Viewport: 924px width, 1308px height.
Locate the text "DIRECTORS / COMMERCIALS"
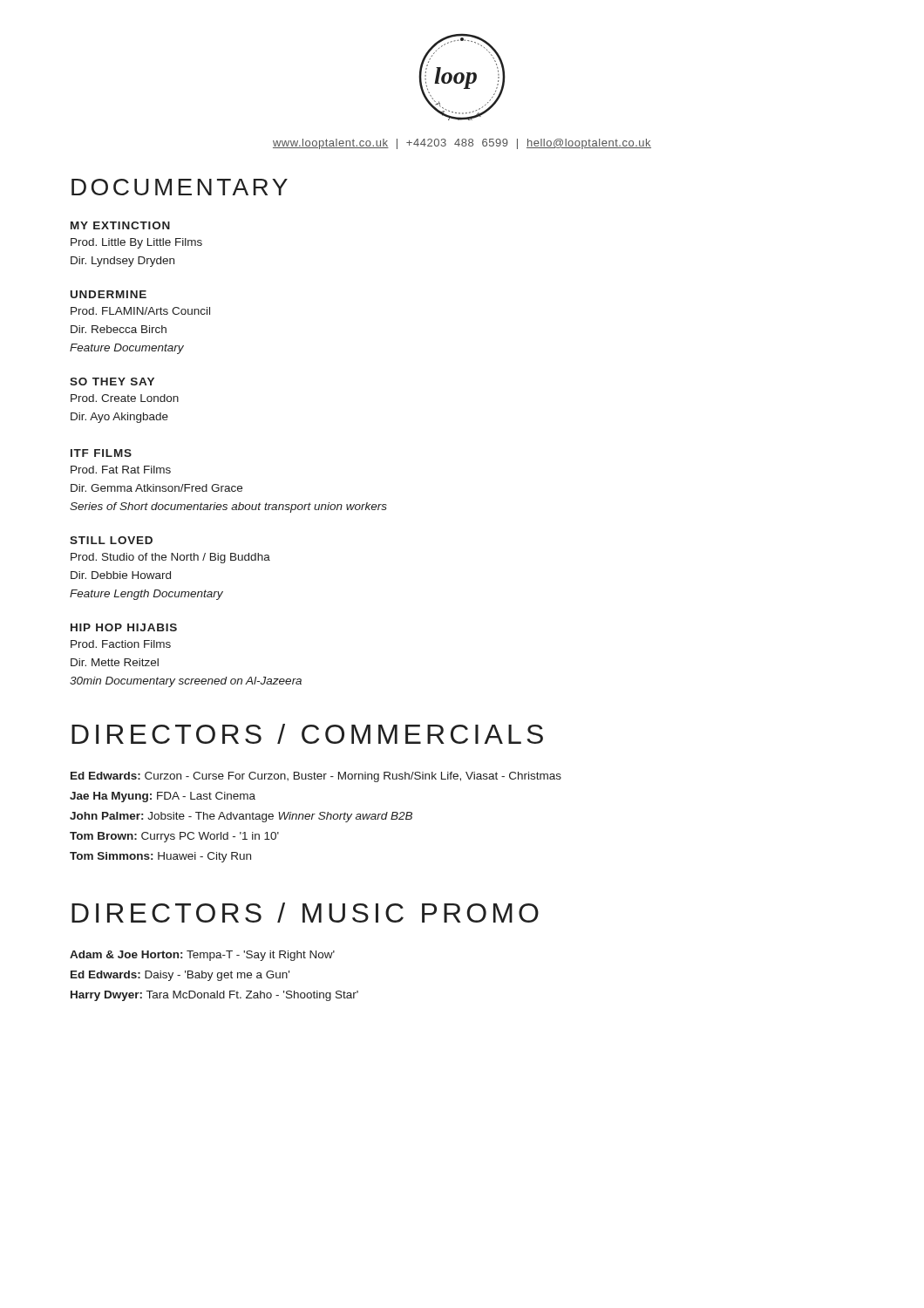[x=309, y=734]
